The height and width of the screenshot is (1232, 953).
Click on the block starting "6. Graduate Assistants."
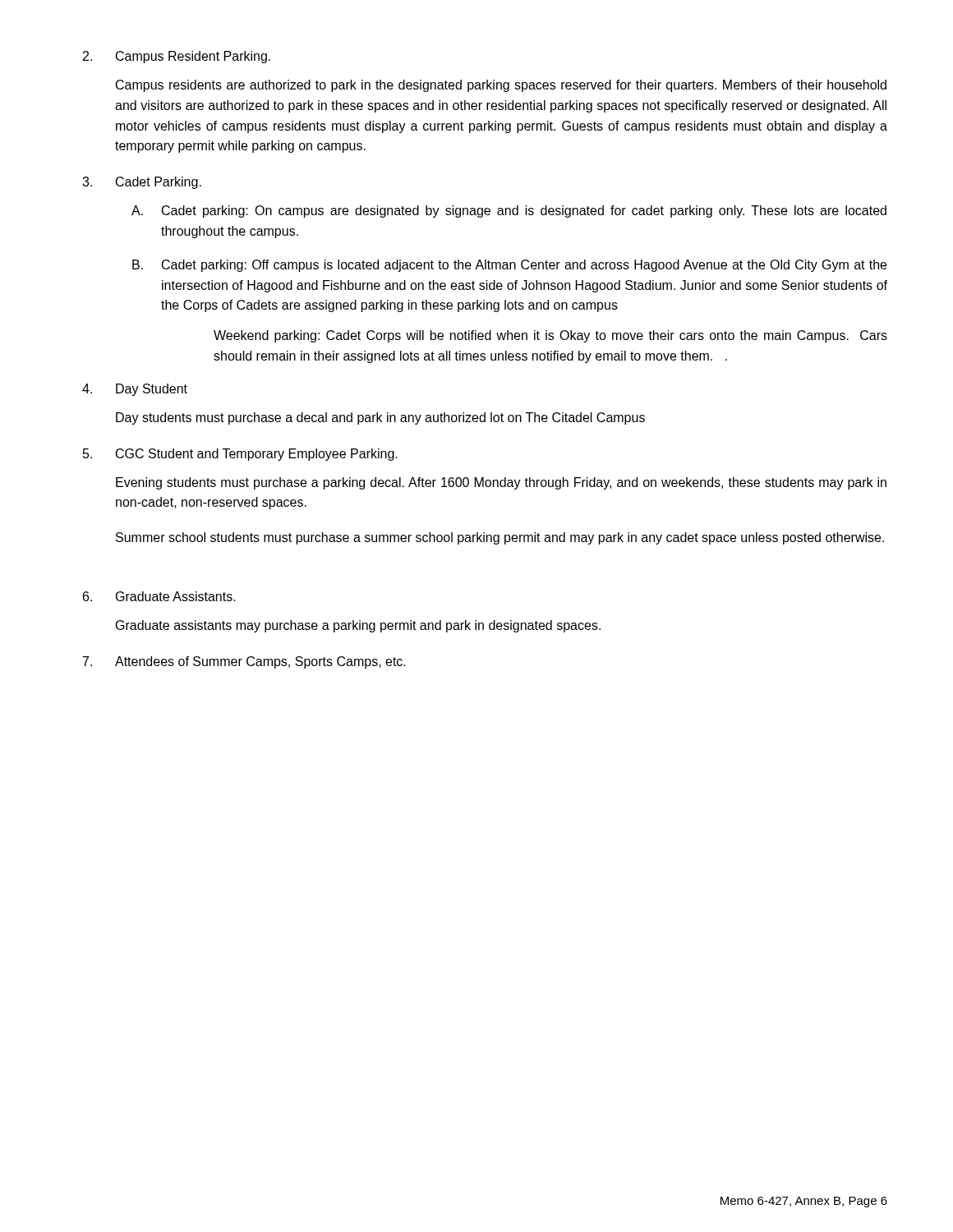(159, 597)
